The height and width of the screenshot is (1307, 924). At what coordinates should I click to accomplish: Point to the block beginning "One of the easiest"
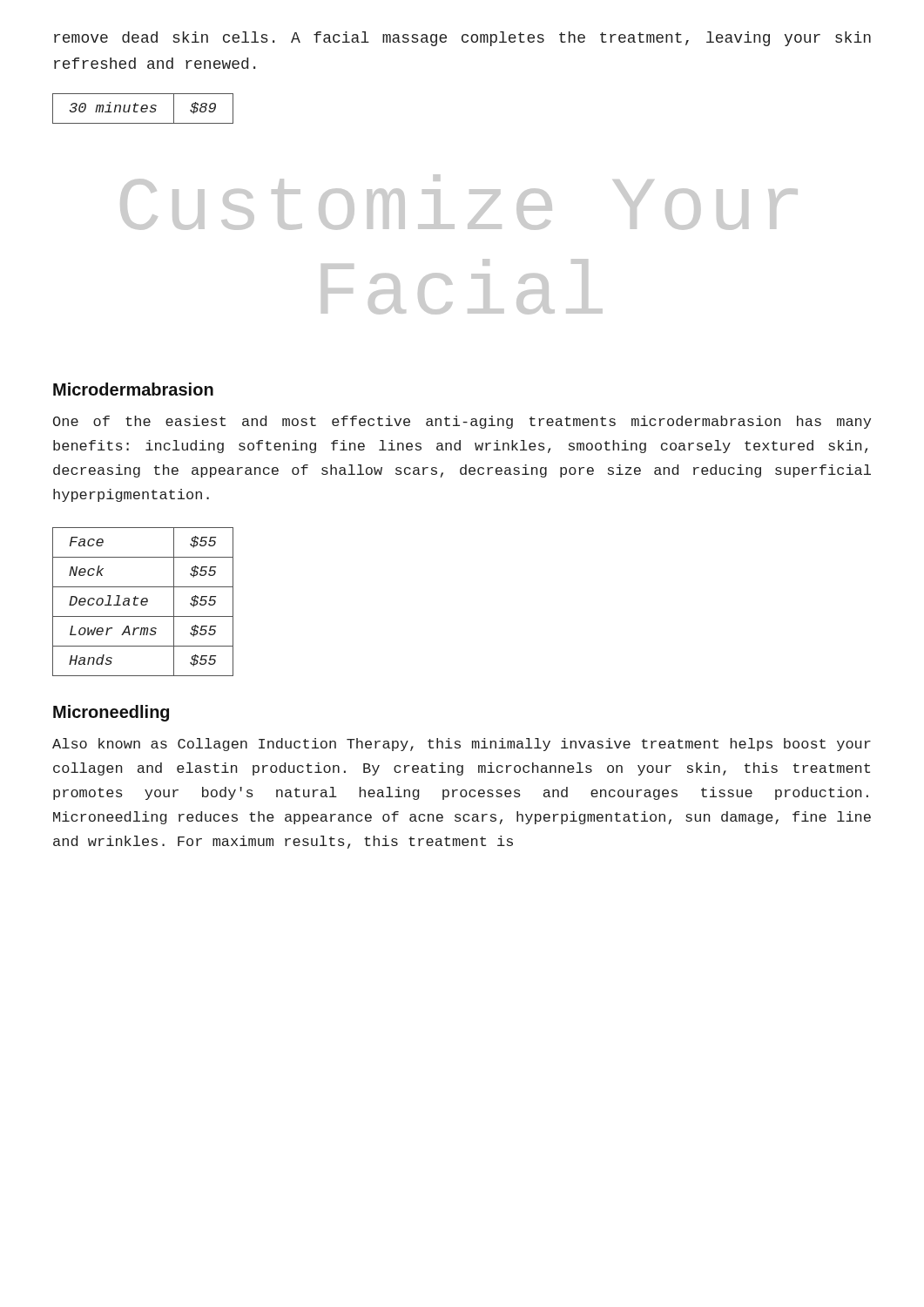pyautogui.click(x=462, y=459)
